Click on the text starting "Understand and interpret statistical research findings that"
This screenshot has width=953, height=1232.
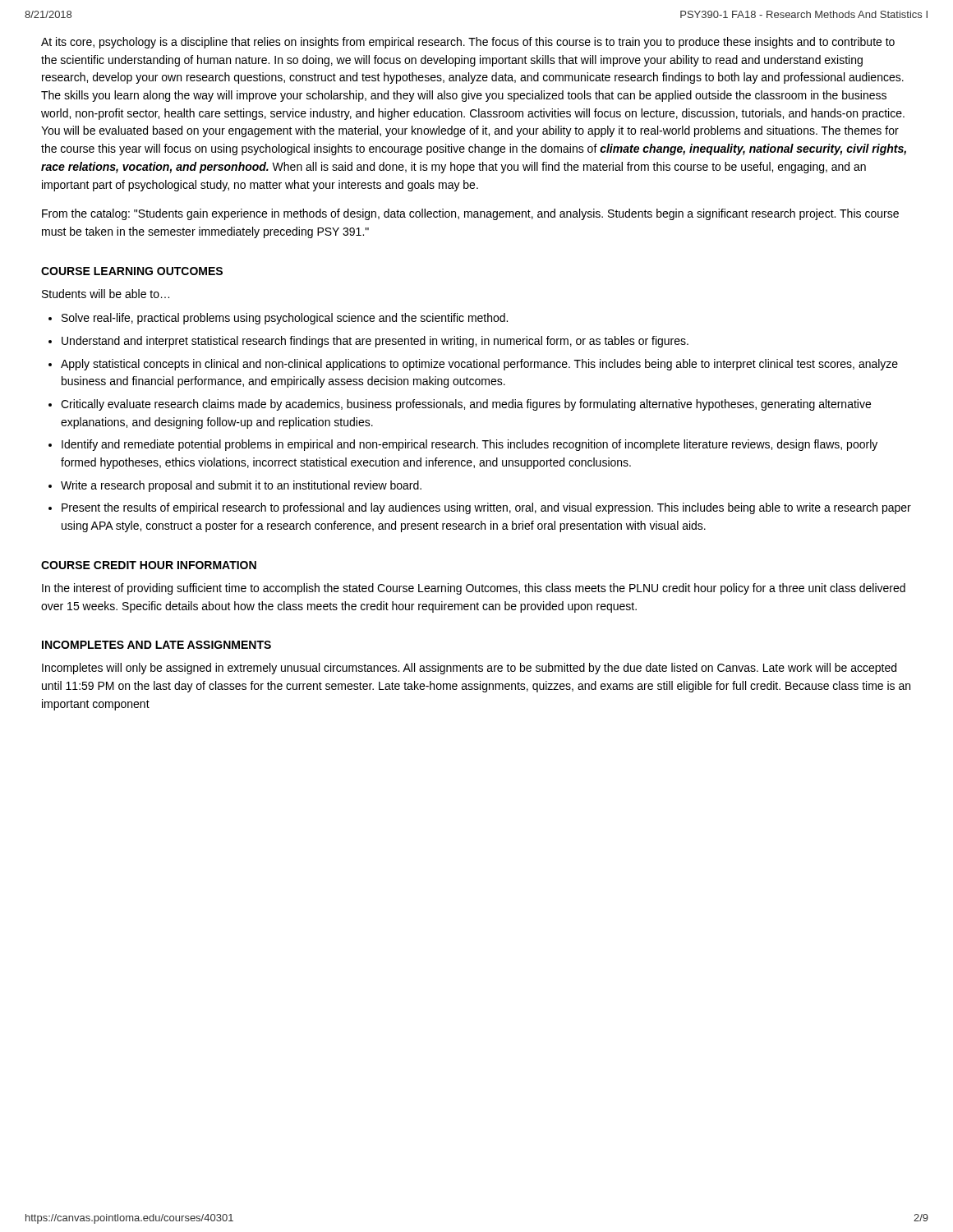tap(375, 341)
